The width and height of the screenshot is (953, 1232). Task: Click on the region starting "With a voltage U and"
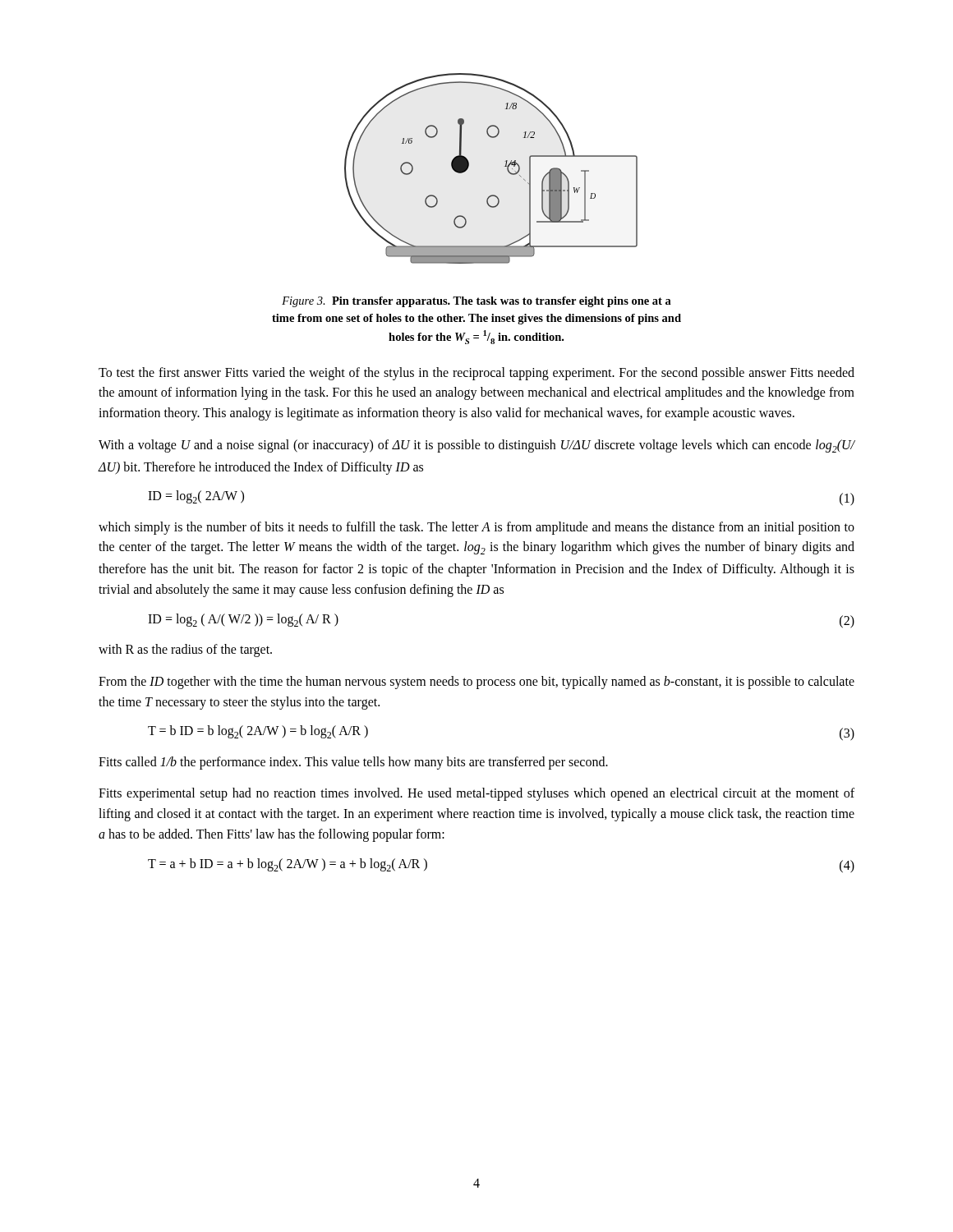(x=476, y=456)
